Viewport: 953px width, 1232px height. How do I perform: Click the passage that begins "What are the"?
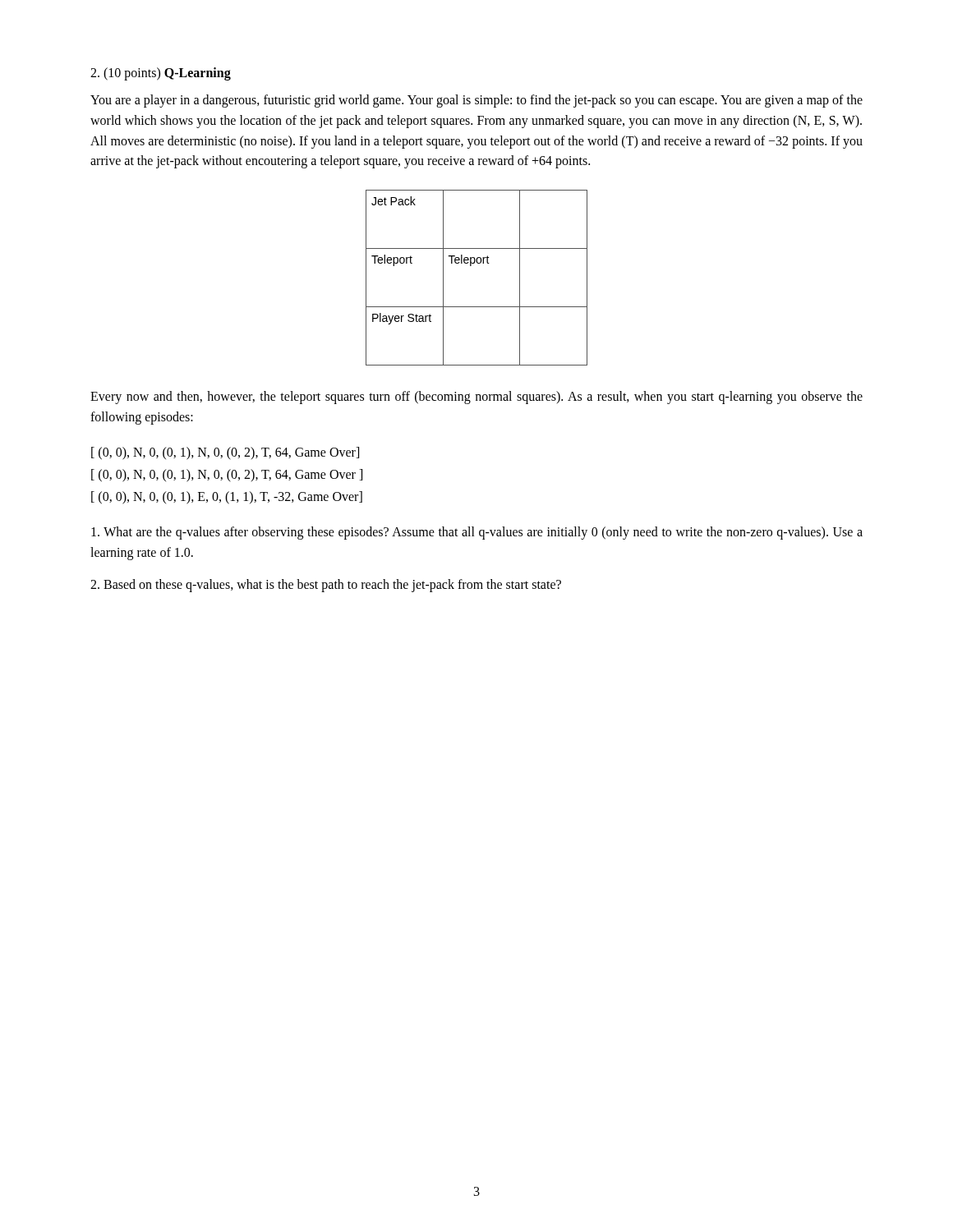pyautogui.click(x=476, y=542)
